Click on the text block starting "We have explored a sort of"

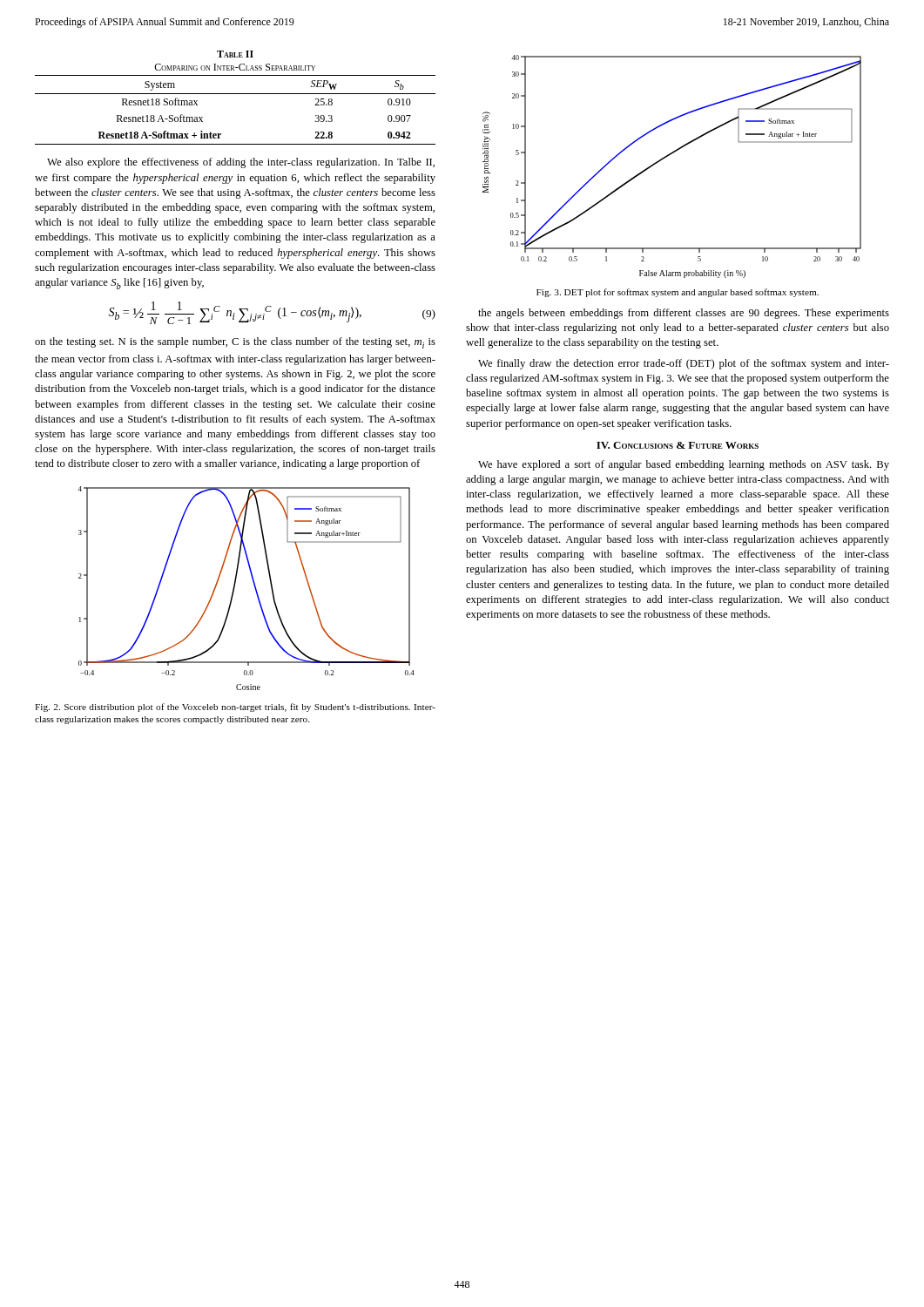(x=678, y=540)
